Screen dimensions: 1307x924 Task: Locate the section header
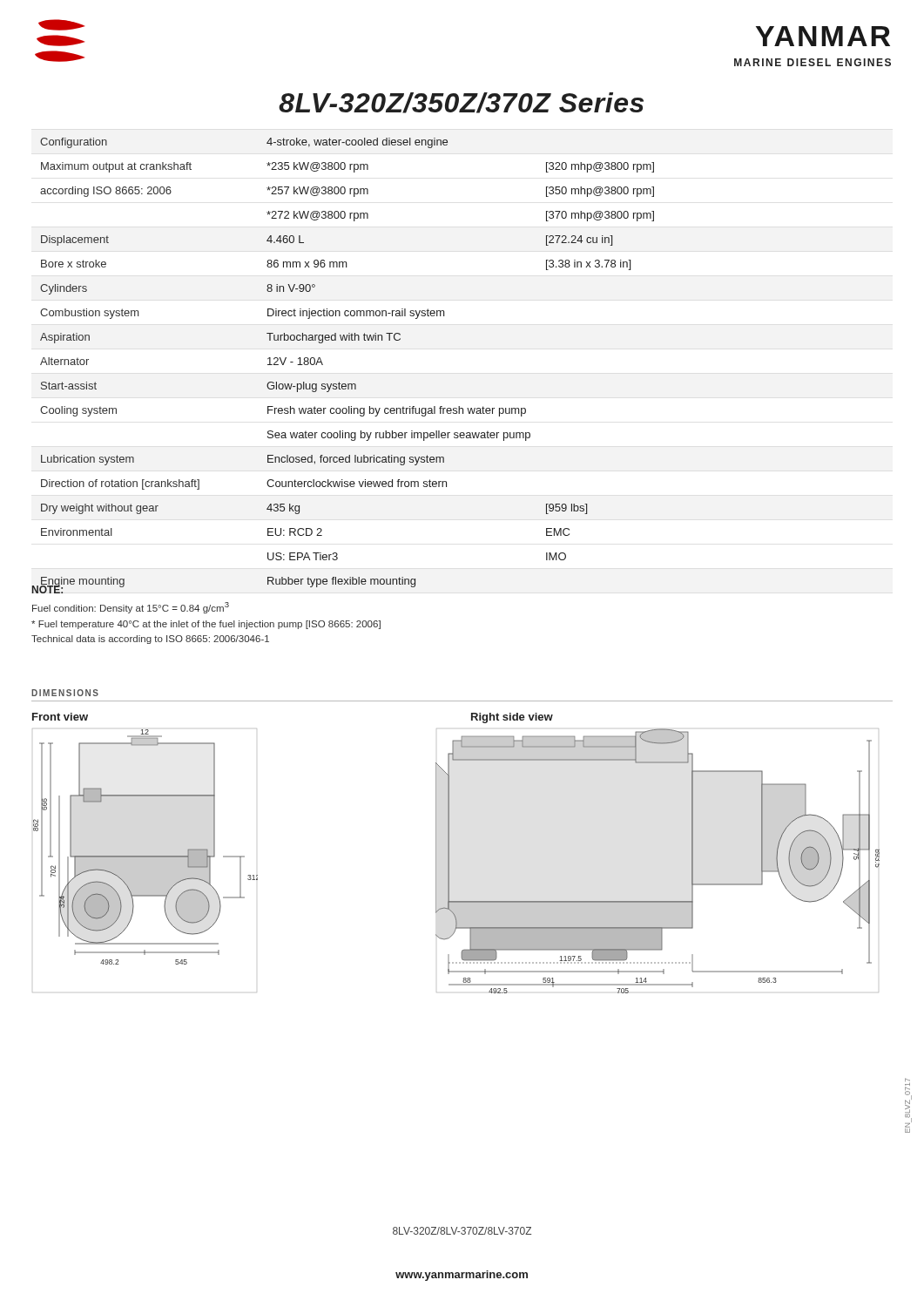click(x=65, y=693)
